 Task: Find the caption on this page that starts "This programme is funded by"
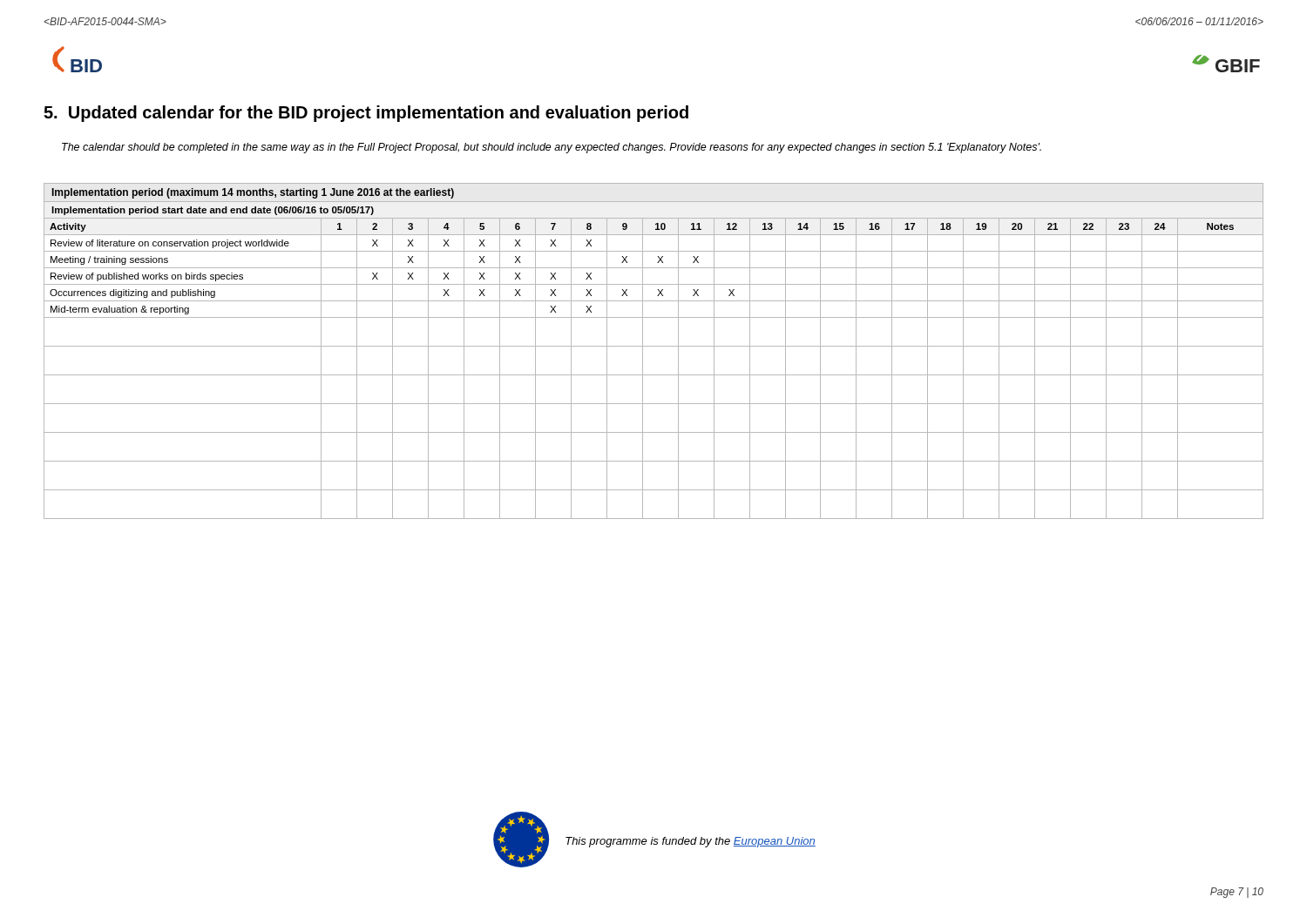(690, 841)
